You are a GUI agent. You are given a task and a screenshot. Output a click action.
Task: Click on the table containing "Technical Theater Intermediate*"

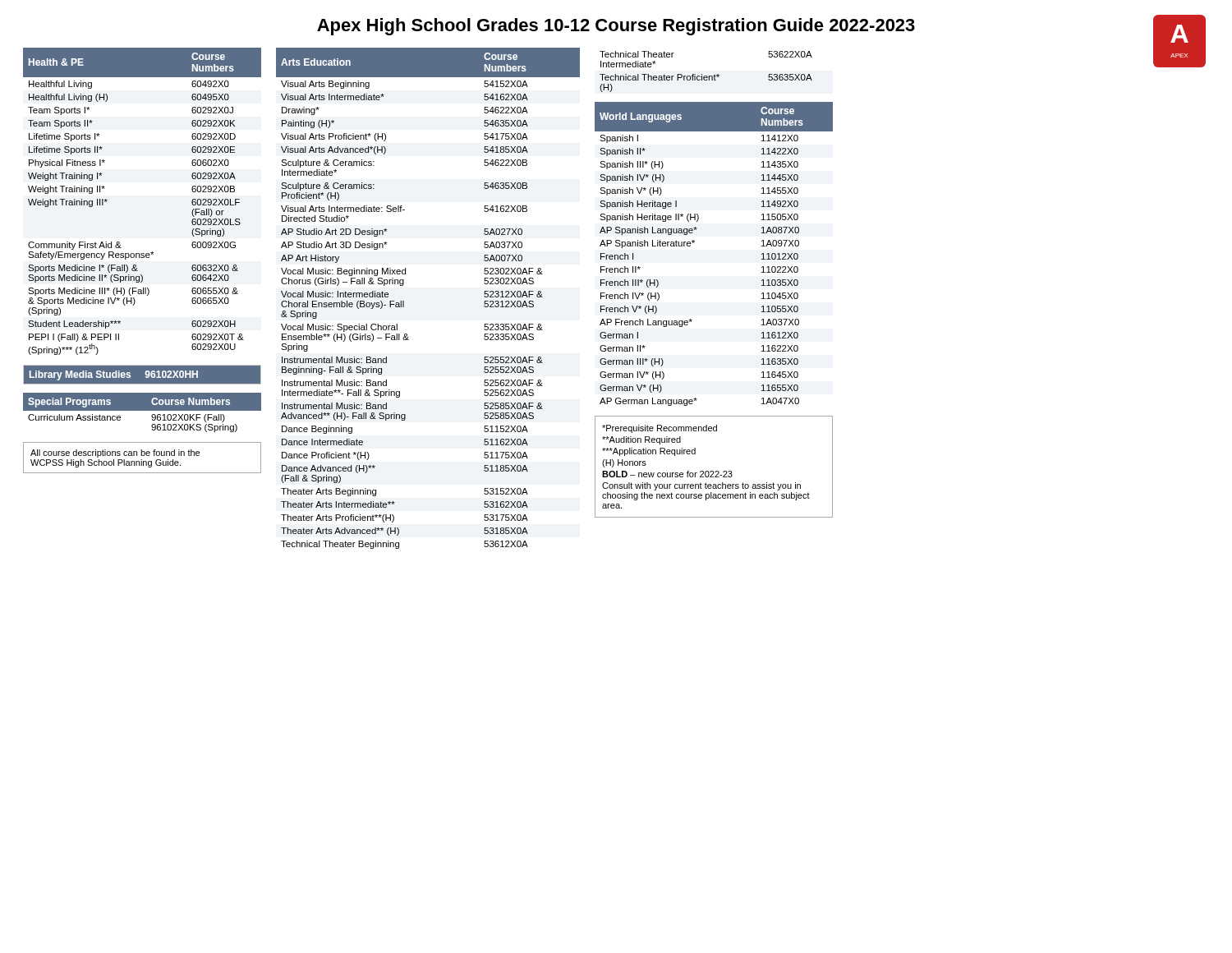coord(714,71)
